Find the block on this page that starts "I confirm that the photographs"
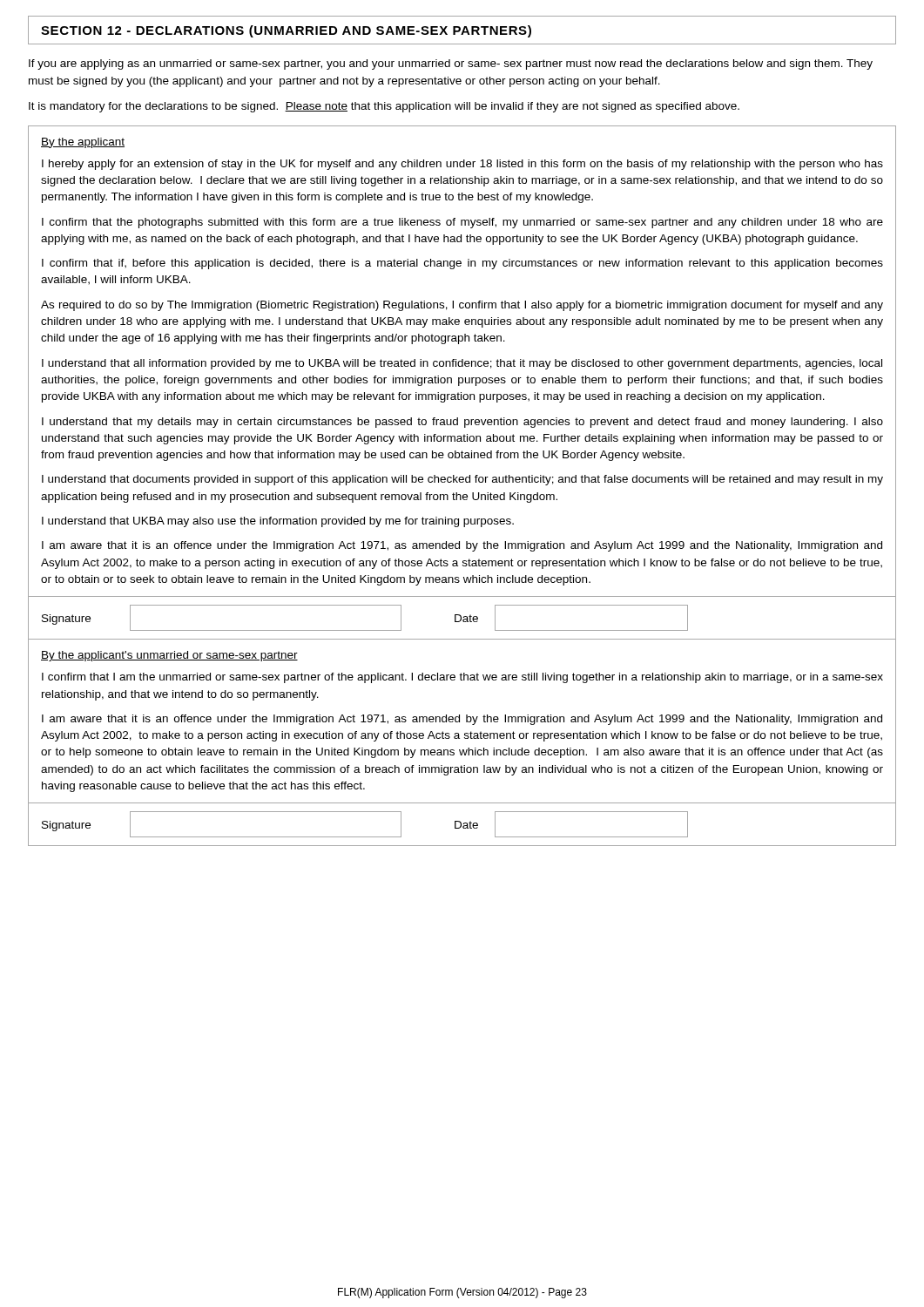924x1307 pixels. (462, 230)
